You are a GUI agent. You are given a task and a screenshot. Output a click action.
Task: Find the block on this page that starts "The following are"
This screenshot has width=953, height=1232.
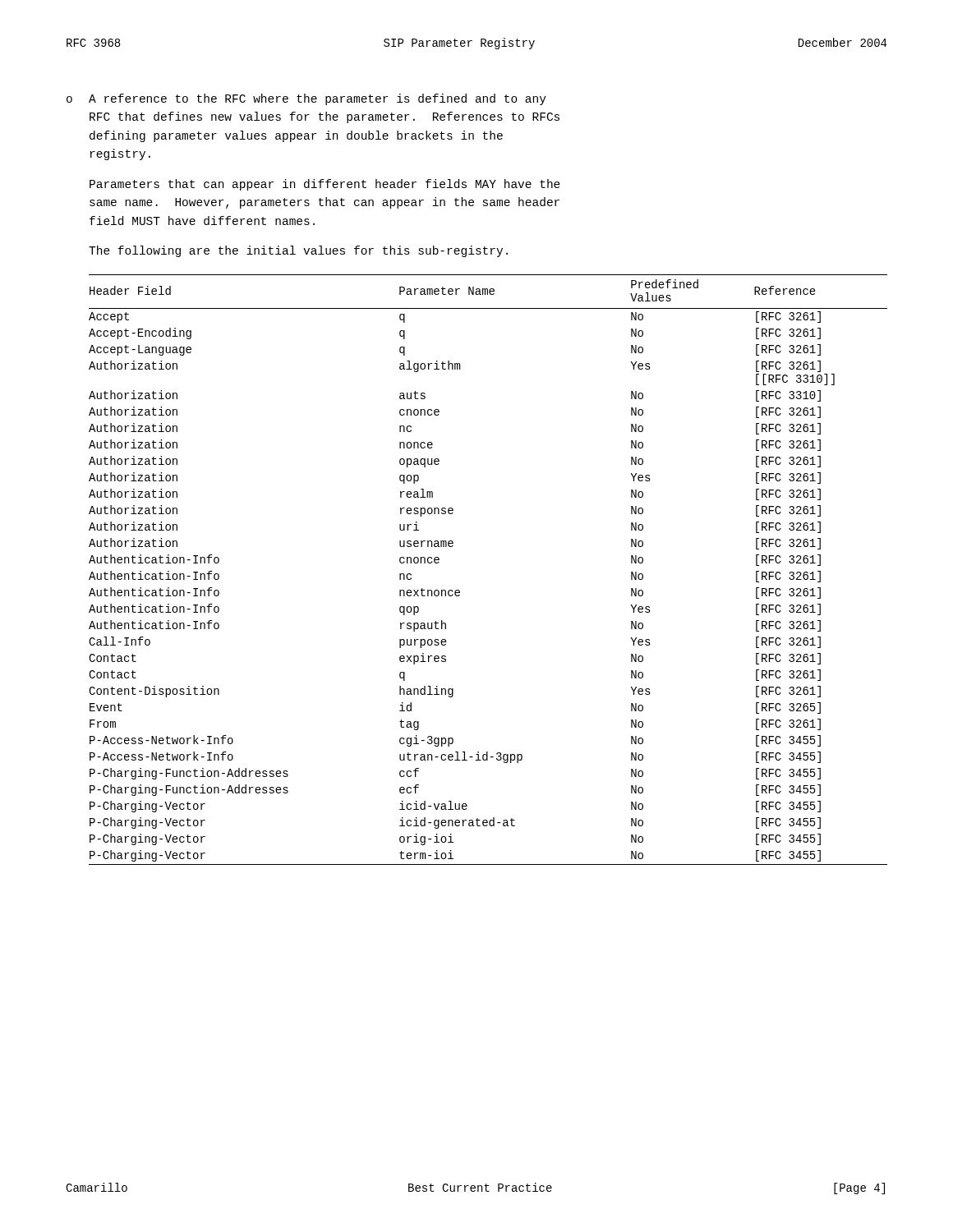click(x=300, y=252)
